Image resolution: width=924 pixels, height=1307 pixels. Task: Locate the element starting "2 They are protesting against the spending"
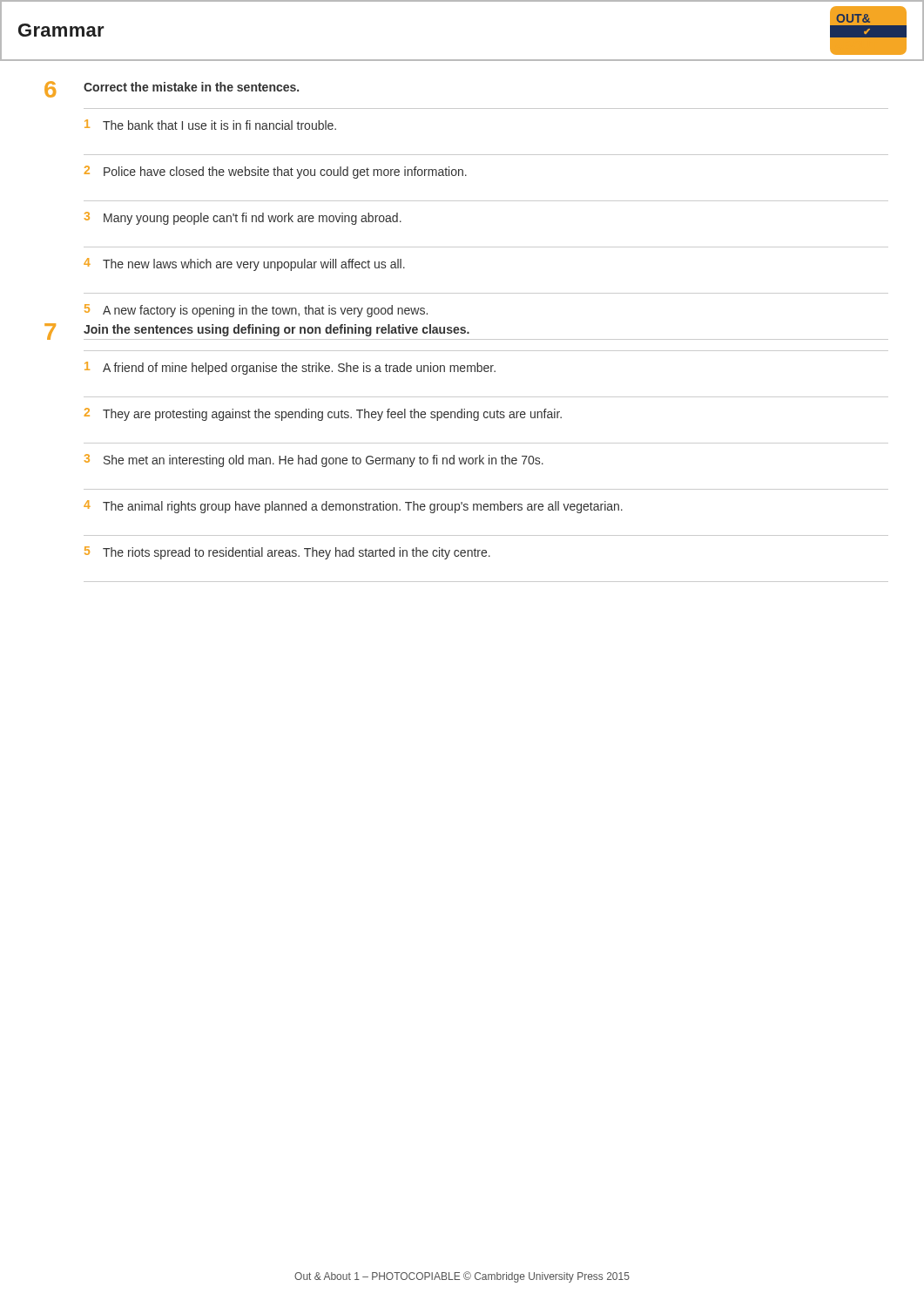click(323, 414)
